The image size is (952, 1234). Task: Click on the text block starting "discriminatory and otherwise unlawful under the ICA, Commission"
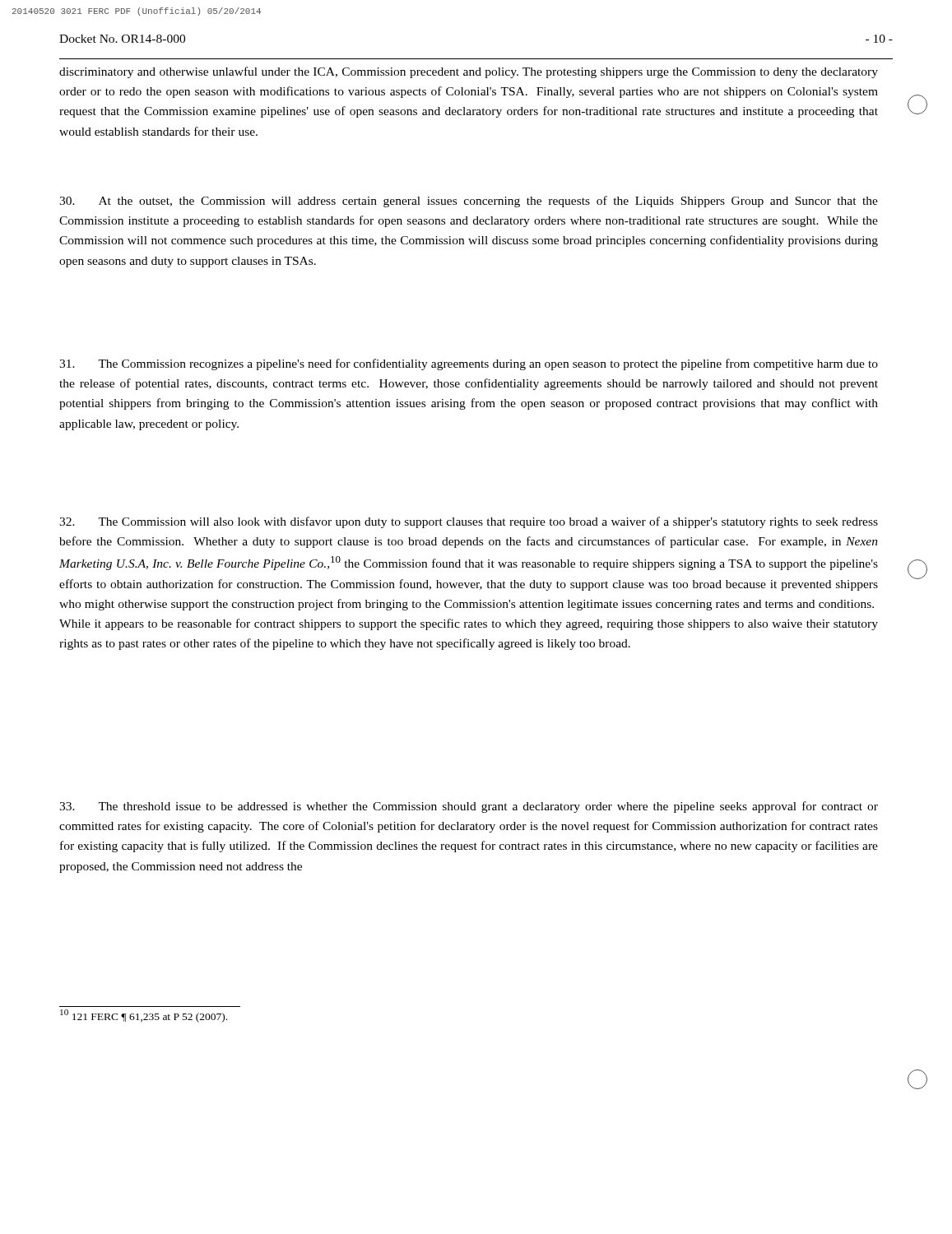point(469,101)
